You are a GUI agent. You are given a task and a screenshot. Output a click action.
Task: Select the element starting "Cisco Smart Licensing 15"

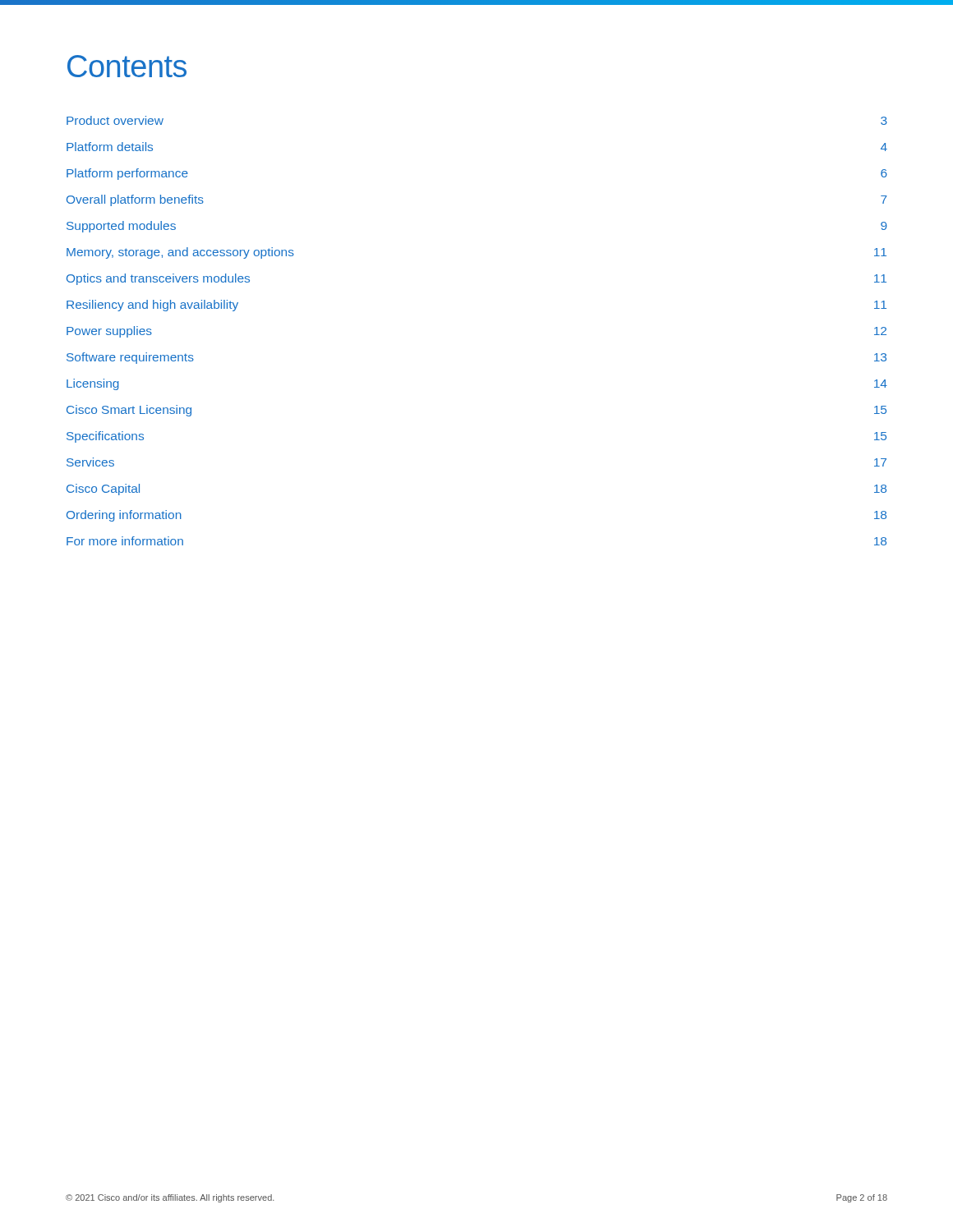coord(133,410)
